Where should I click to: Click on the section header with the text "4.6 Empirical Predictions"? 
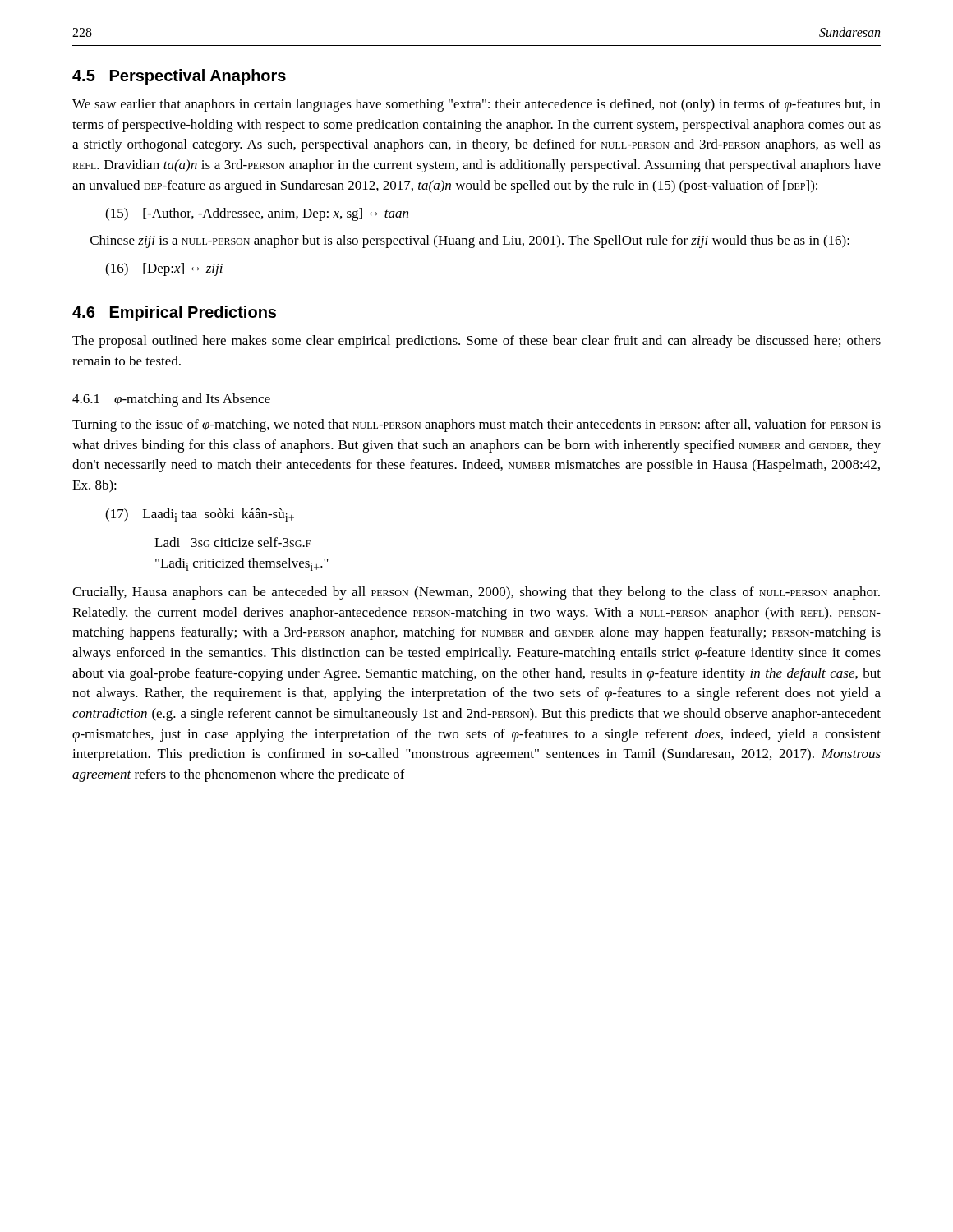click(x=174, y=313)
